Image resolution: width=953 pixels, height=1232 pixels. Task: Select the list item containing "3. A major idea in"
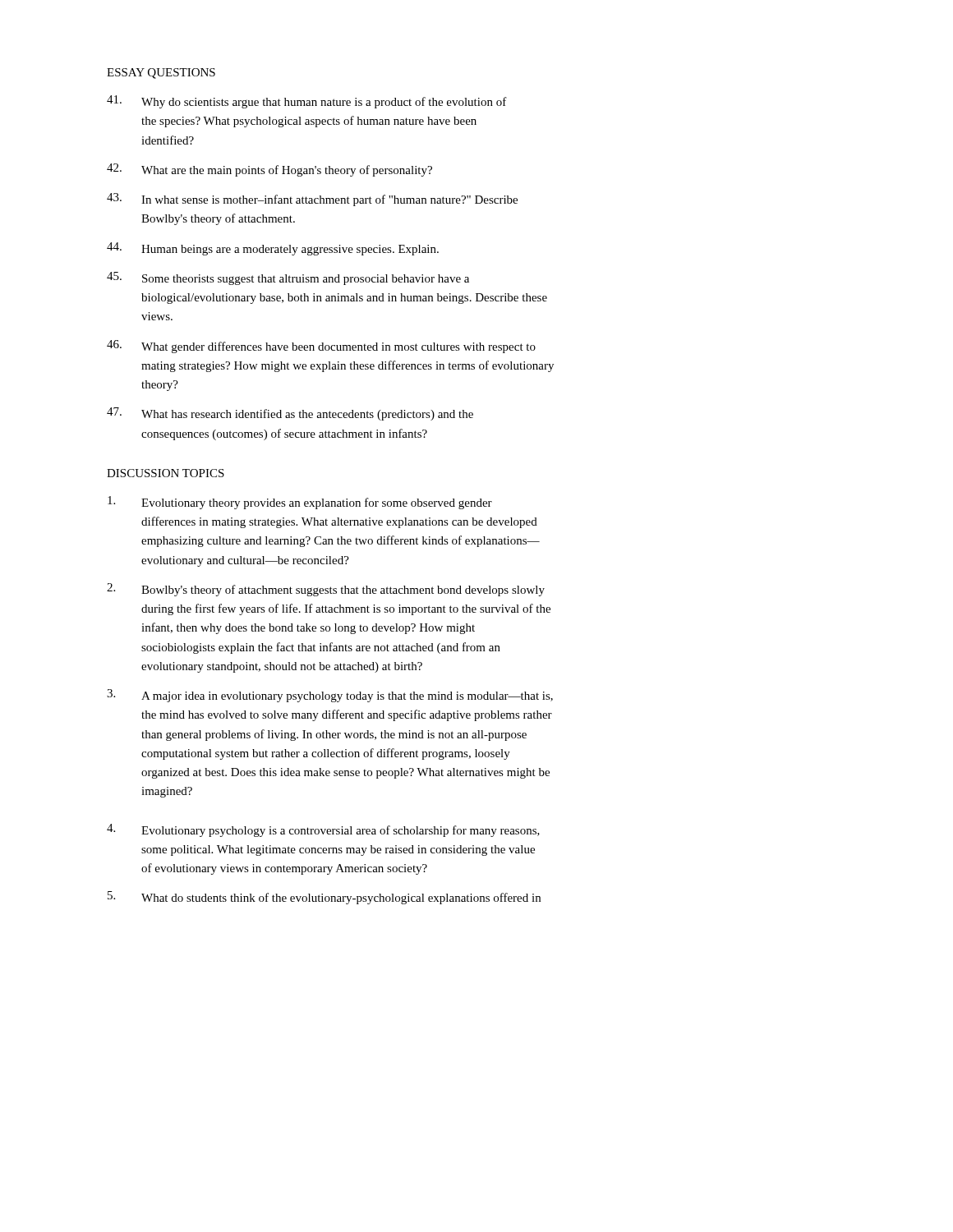(330, 744)
